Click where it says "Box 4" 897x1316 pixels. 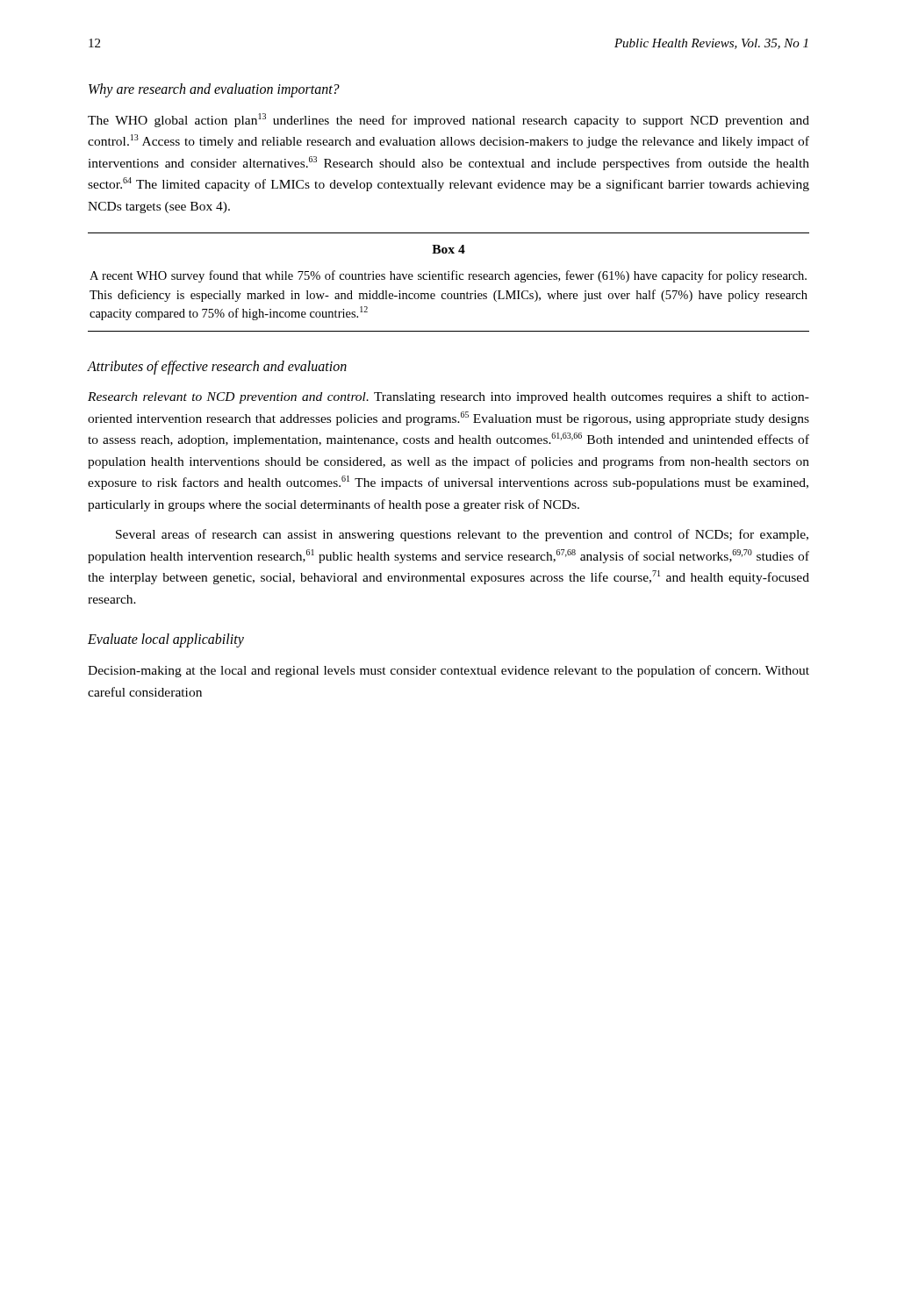448,249
